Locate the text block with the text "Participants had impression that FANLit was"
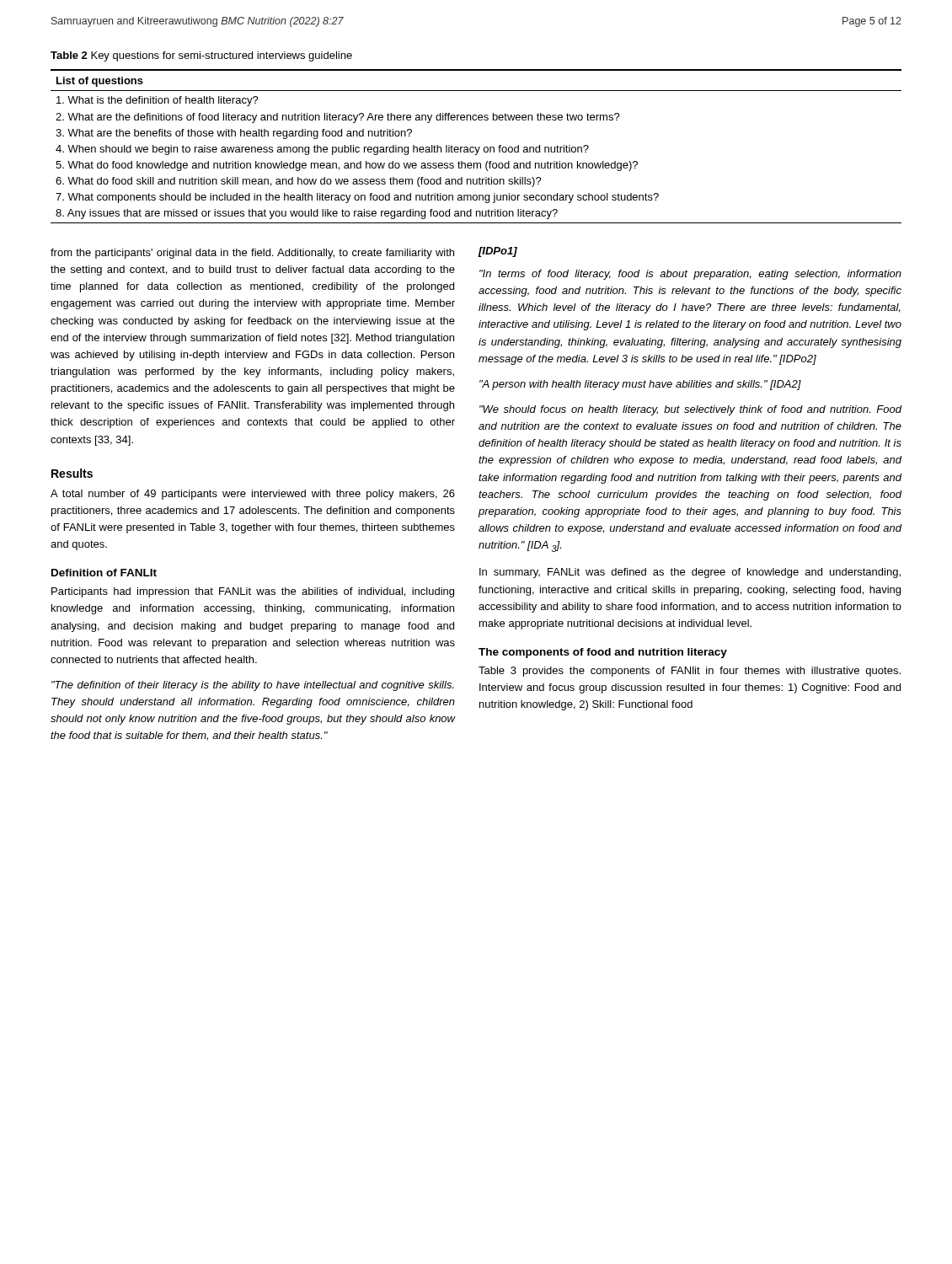The width and height of the screenshot is (952, 1264). point(253,625)
